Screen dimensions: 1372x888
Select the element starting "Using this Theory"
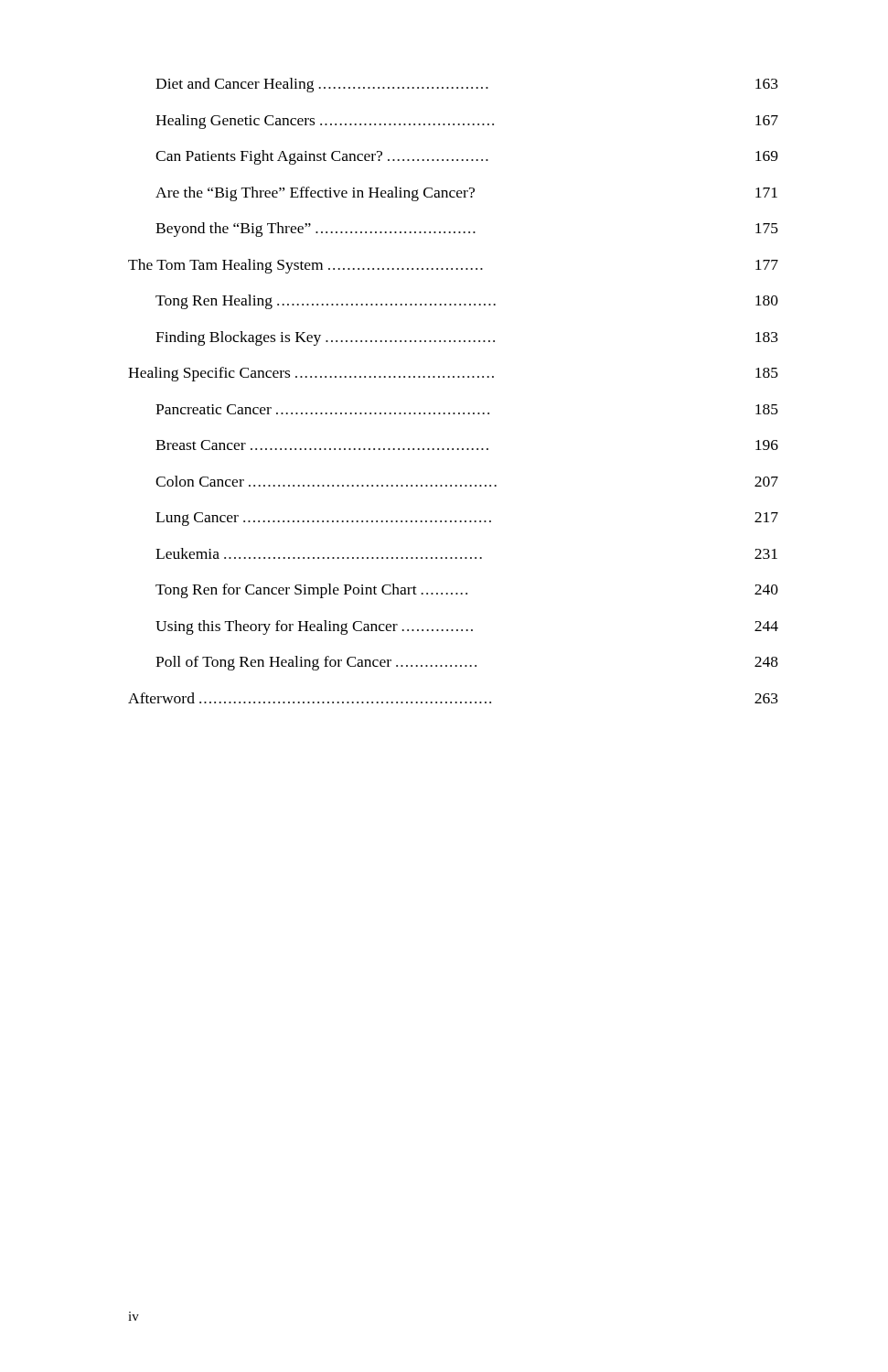coord(467,625)
